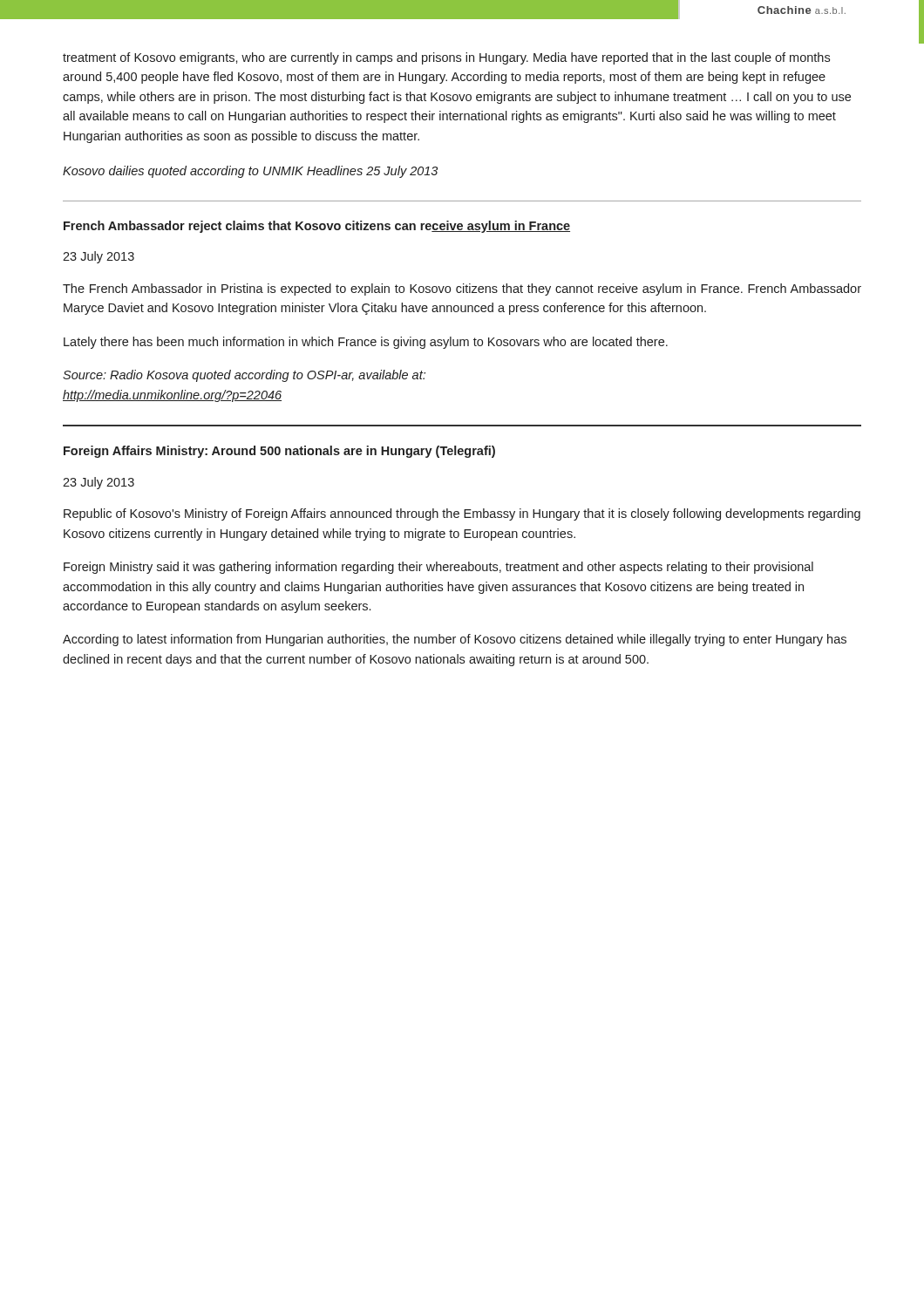Screen dimensions: 1308x924
Task: Click on the passage starting "treatment of Kosovo"
Action: pyautogui.click(x=457, y=97)
